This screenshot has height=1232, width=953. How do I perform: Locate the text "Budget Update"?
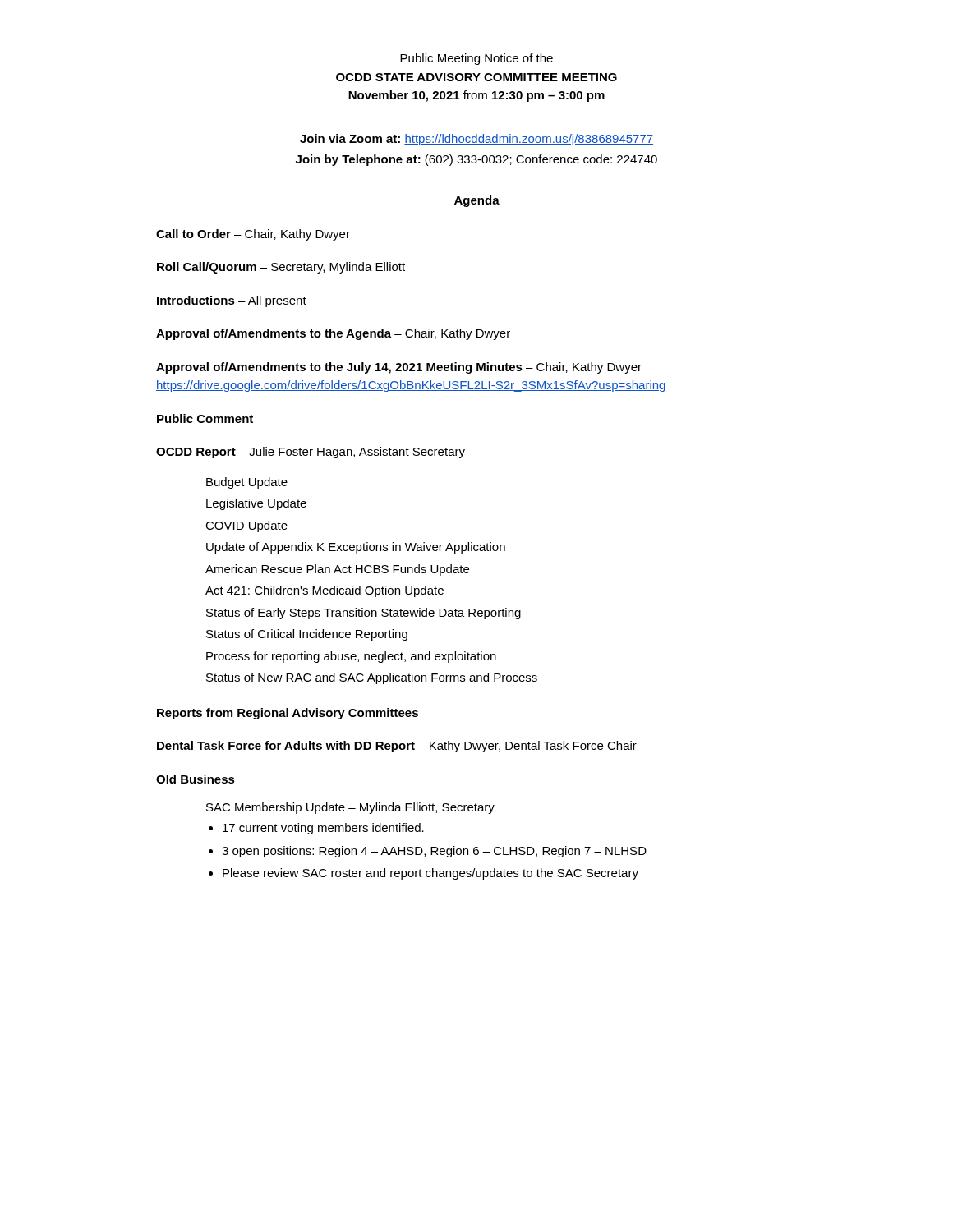tap(246, 481)
